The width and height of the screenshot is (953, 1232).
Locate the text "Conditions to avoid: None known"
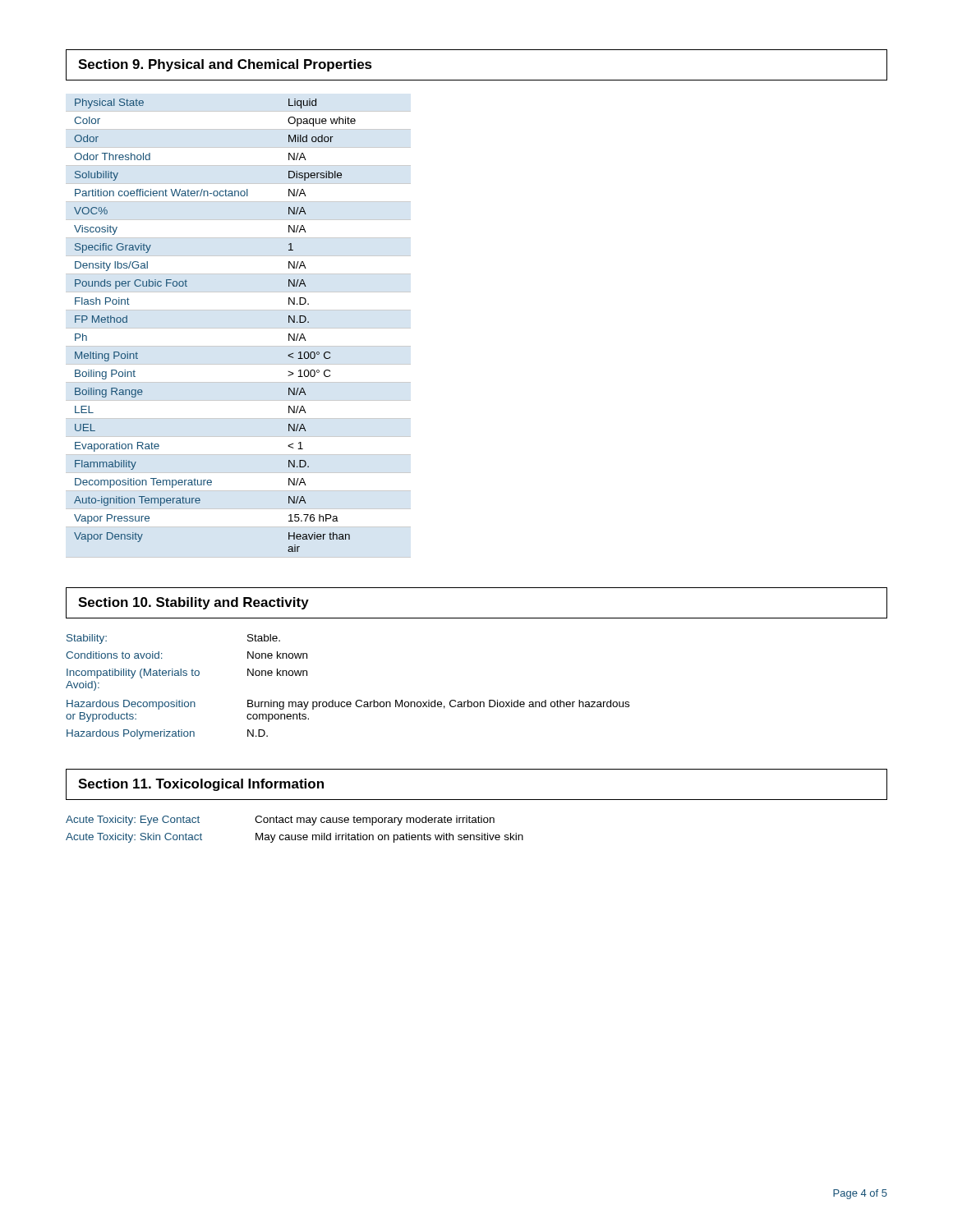(115, 655)
